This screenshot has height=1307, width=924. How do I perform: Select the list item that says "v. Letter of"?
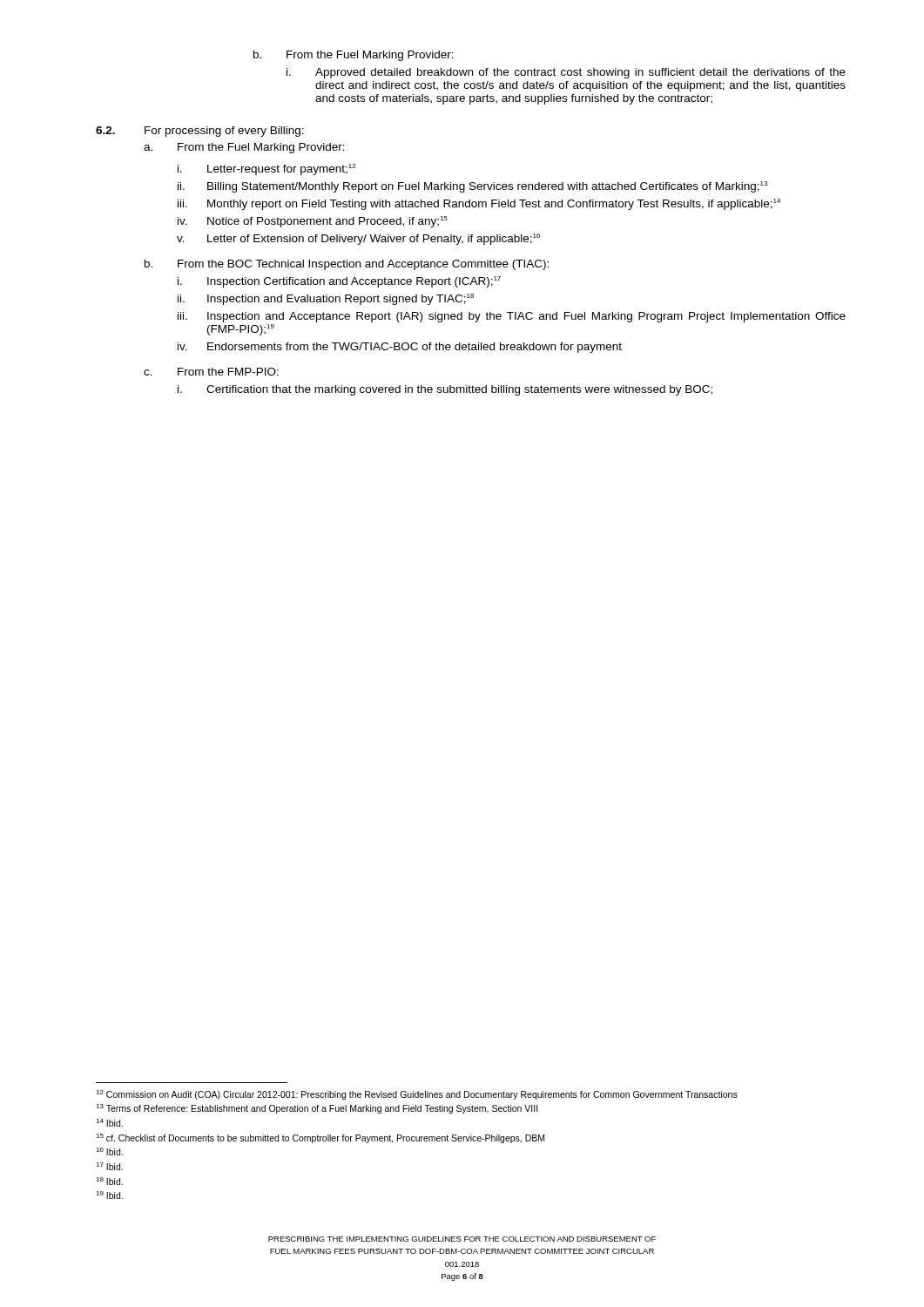(x=511, y=238)
